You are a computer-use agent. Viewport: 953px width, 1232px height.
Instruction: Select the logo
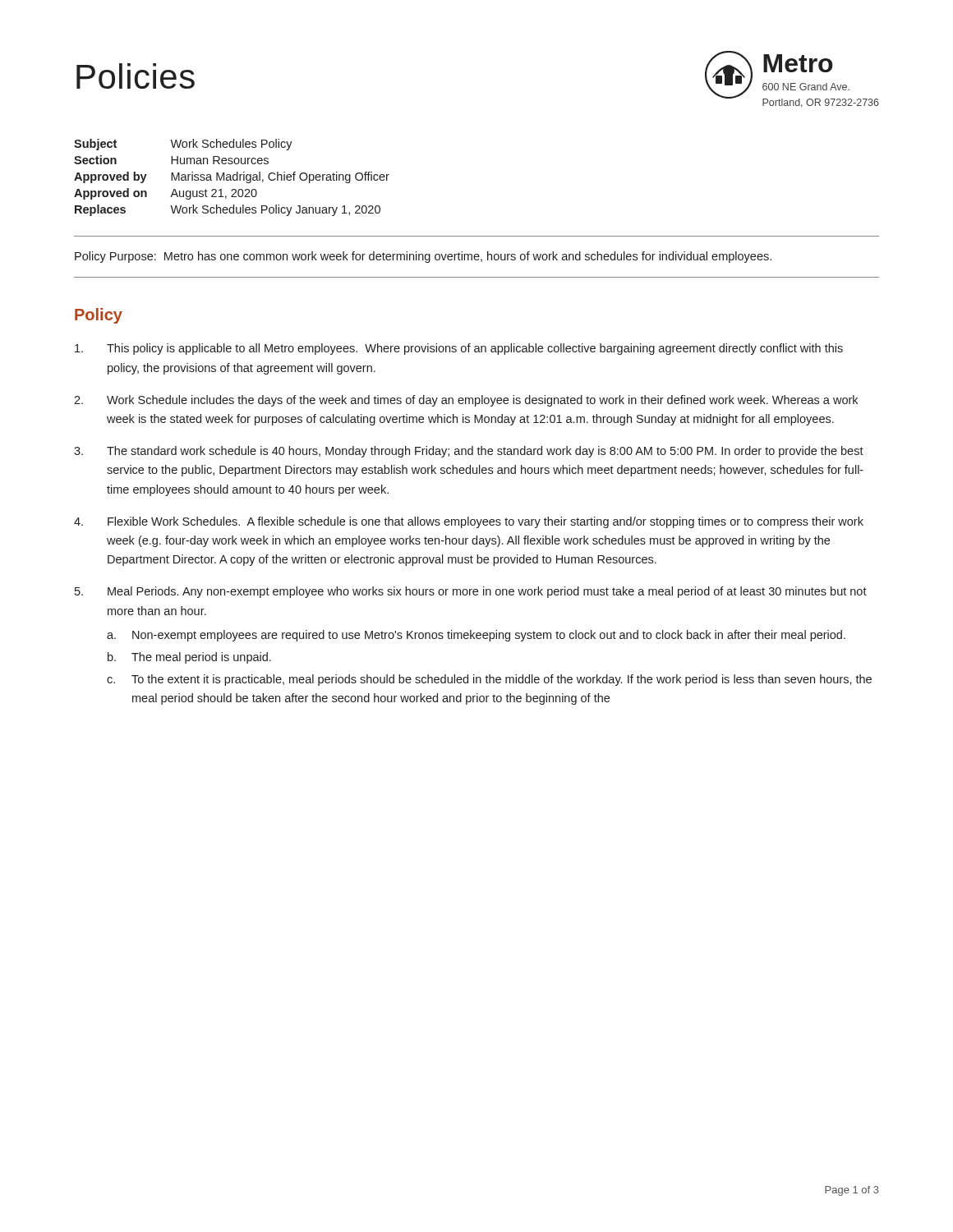click(x=792, y=80)
